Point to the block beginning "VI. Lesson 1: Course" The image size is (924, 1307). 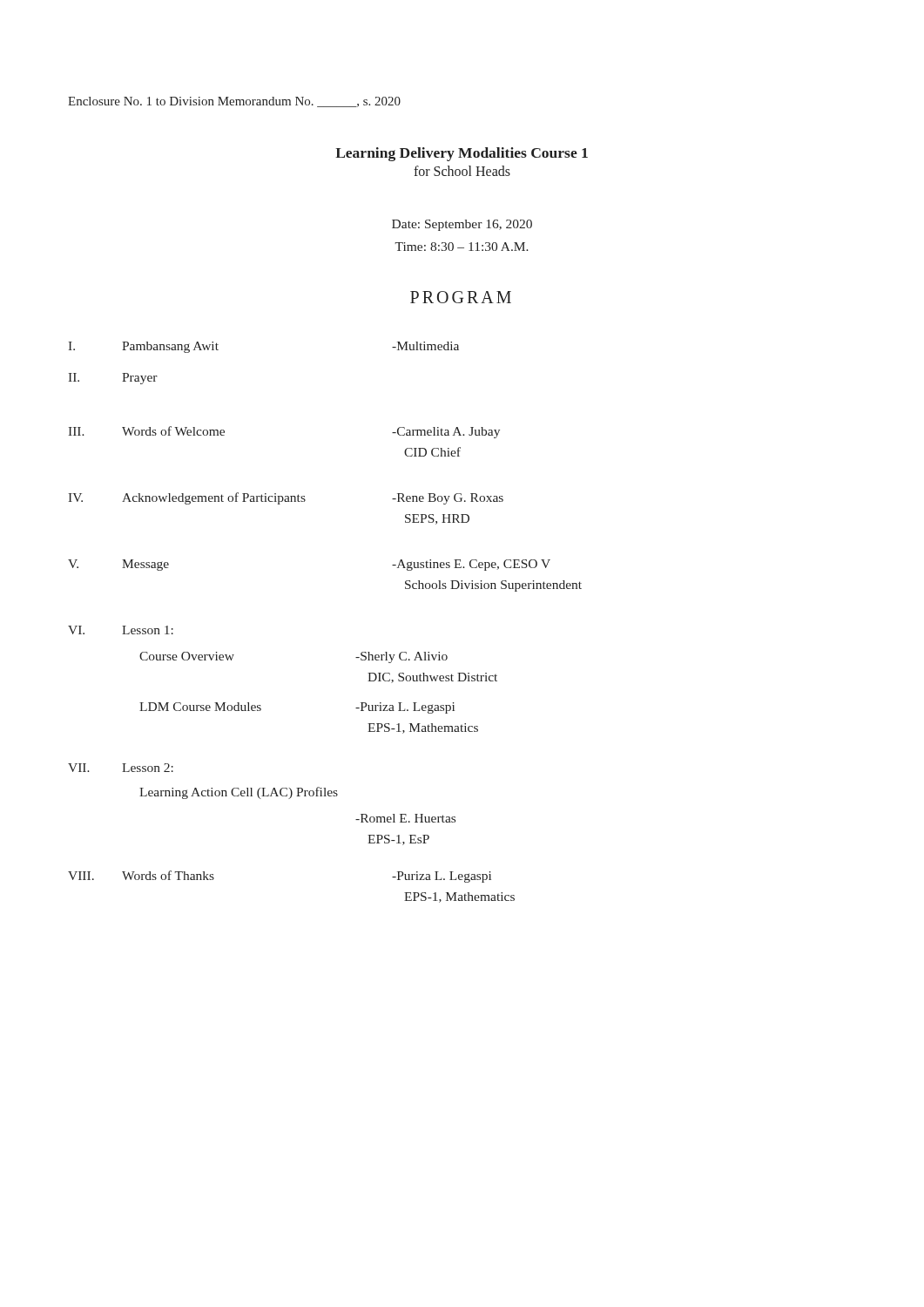pyautogui.click(x=121, y=630)
